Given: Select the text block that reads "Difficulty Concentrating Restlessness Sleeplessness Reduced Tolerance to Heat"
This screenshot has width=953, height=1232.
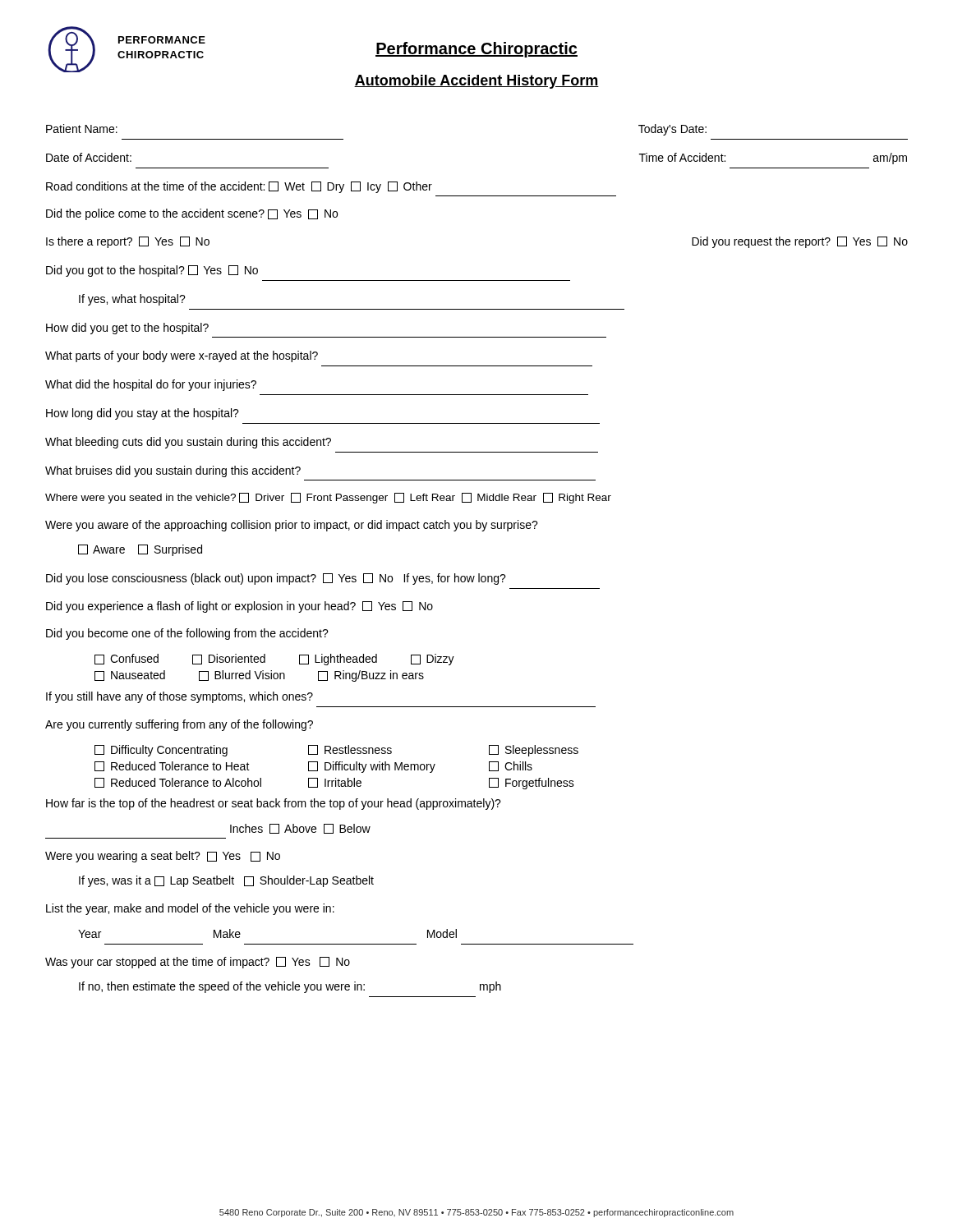Looking at the screenshot, I should tap(501, 766).
